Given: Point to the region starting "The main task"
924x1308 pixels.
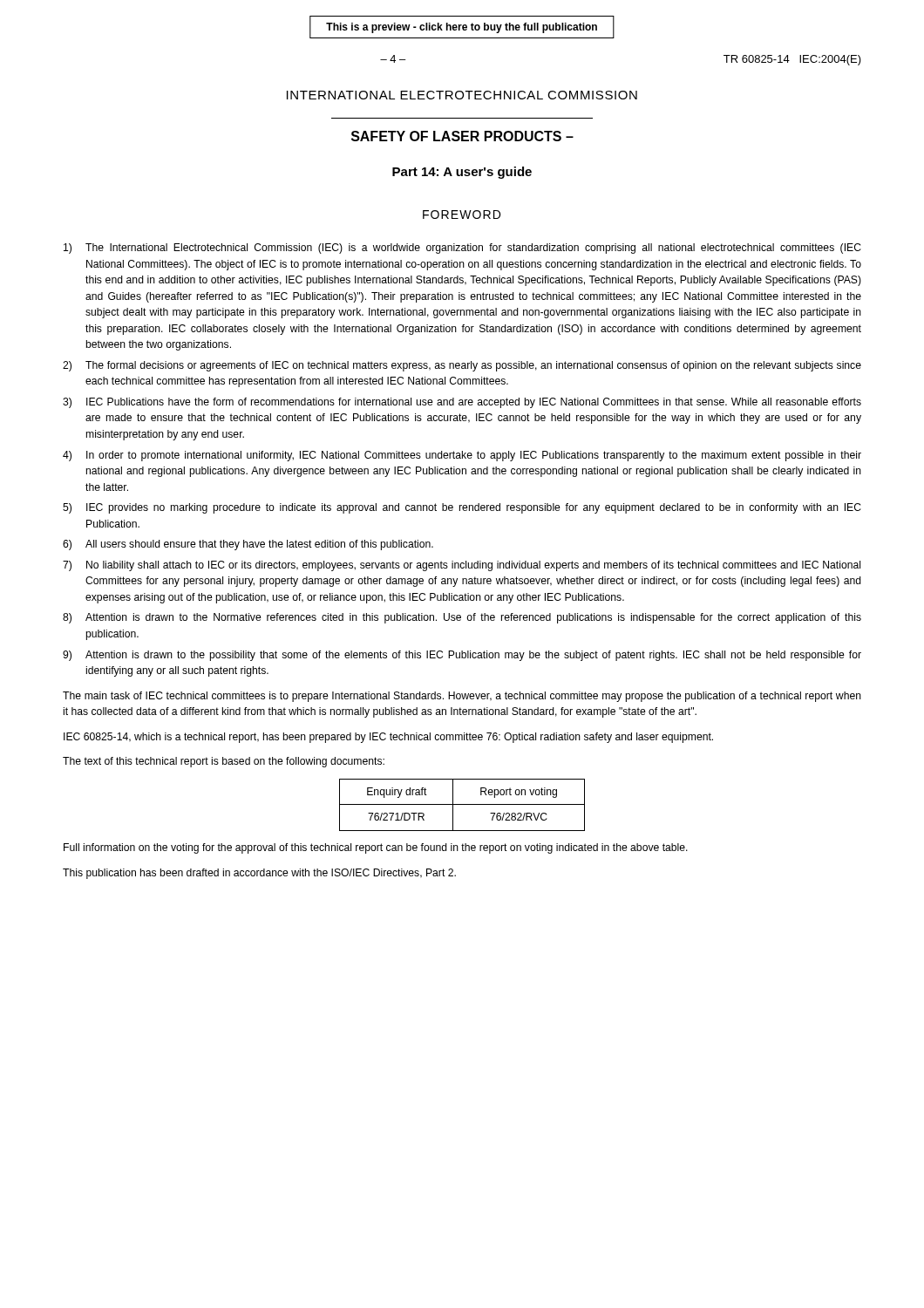Looking at the screenshot, I should [x=462, y=704].
